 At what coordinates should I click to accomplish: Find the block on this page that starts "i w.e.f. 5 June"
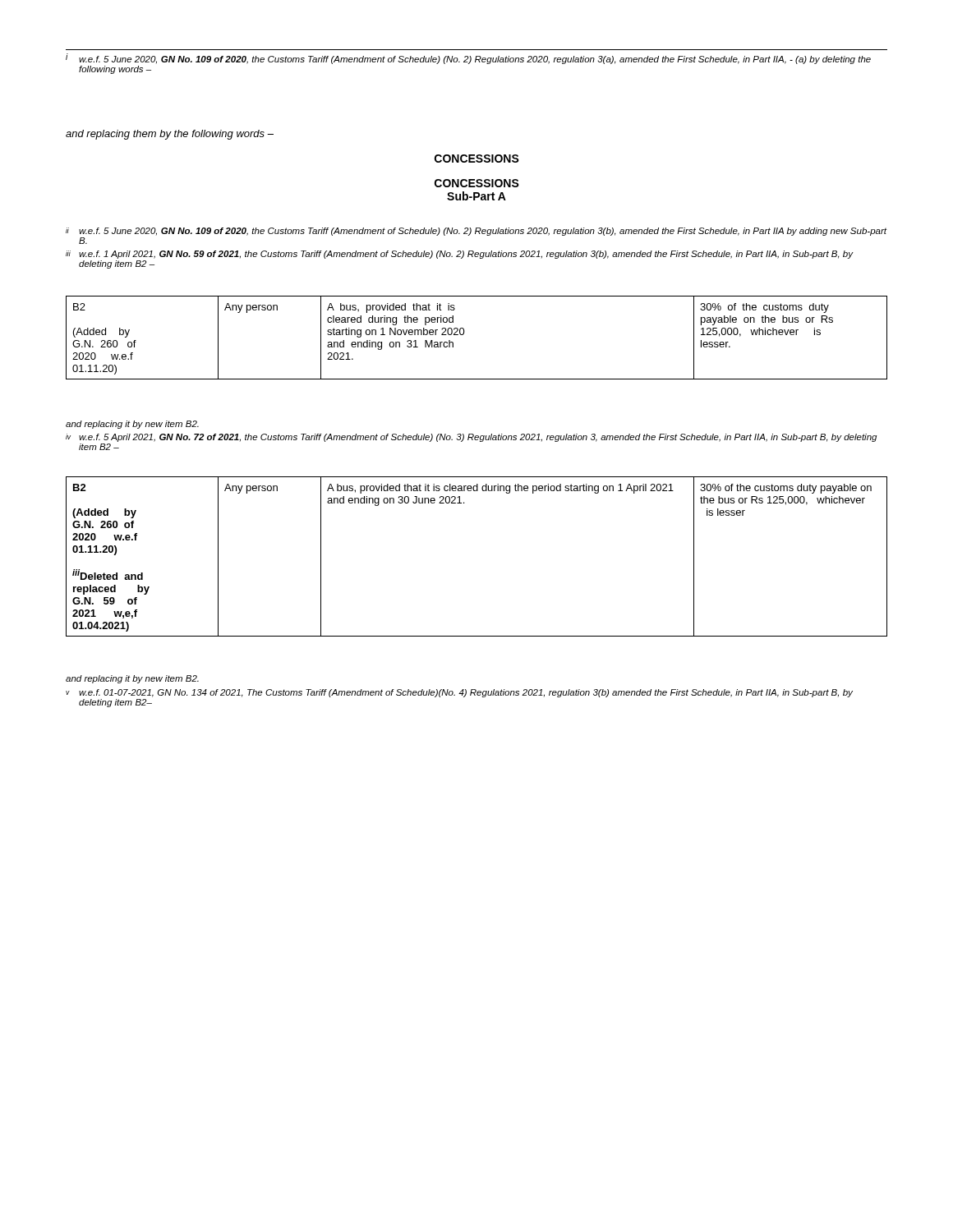476,63
